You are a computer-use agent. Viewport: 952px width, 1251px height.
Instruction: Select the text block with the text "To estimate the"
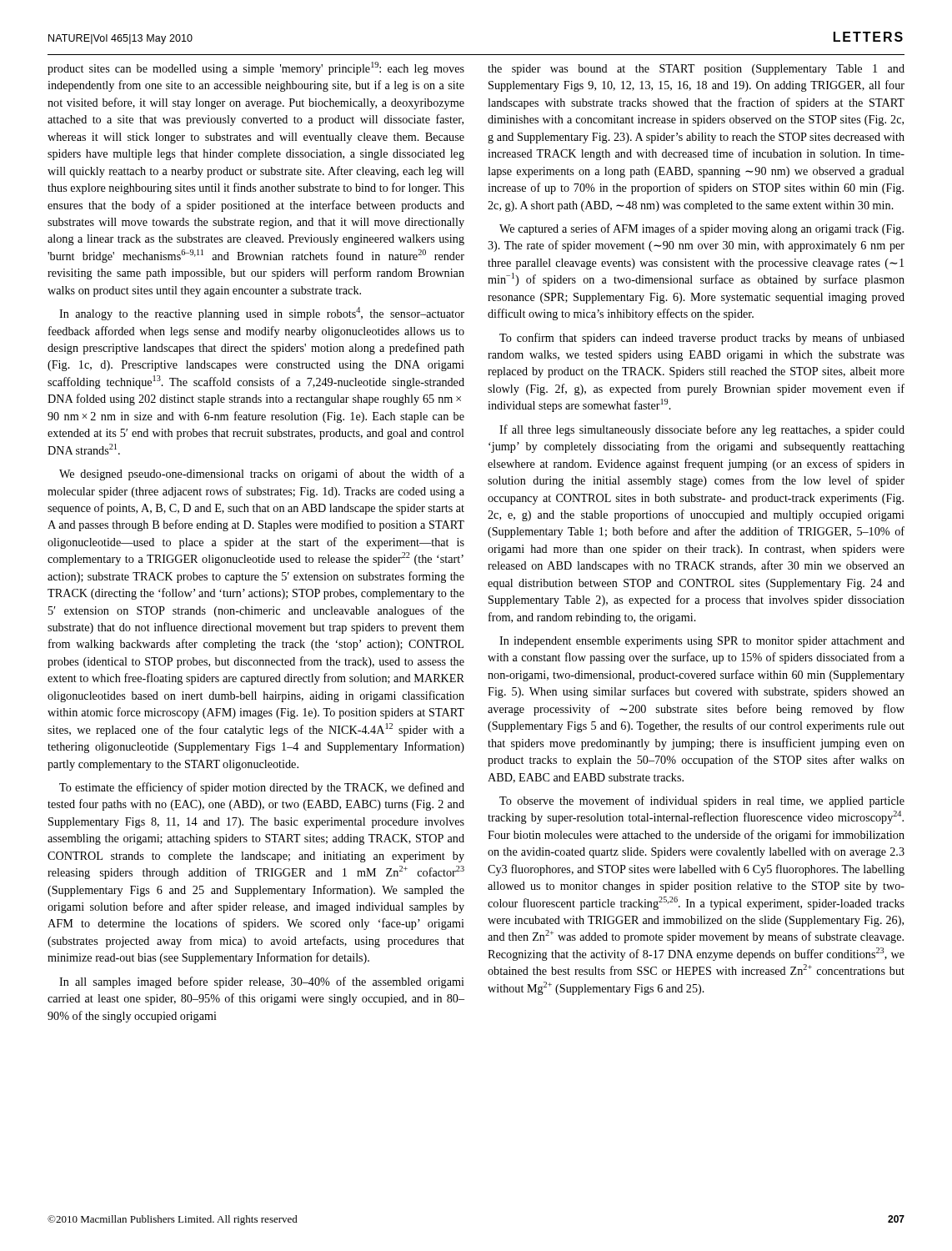[x=256, y=873]
